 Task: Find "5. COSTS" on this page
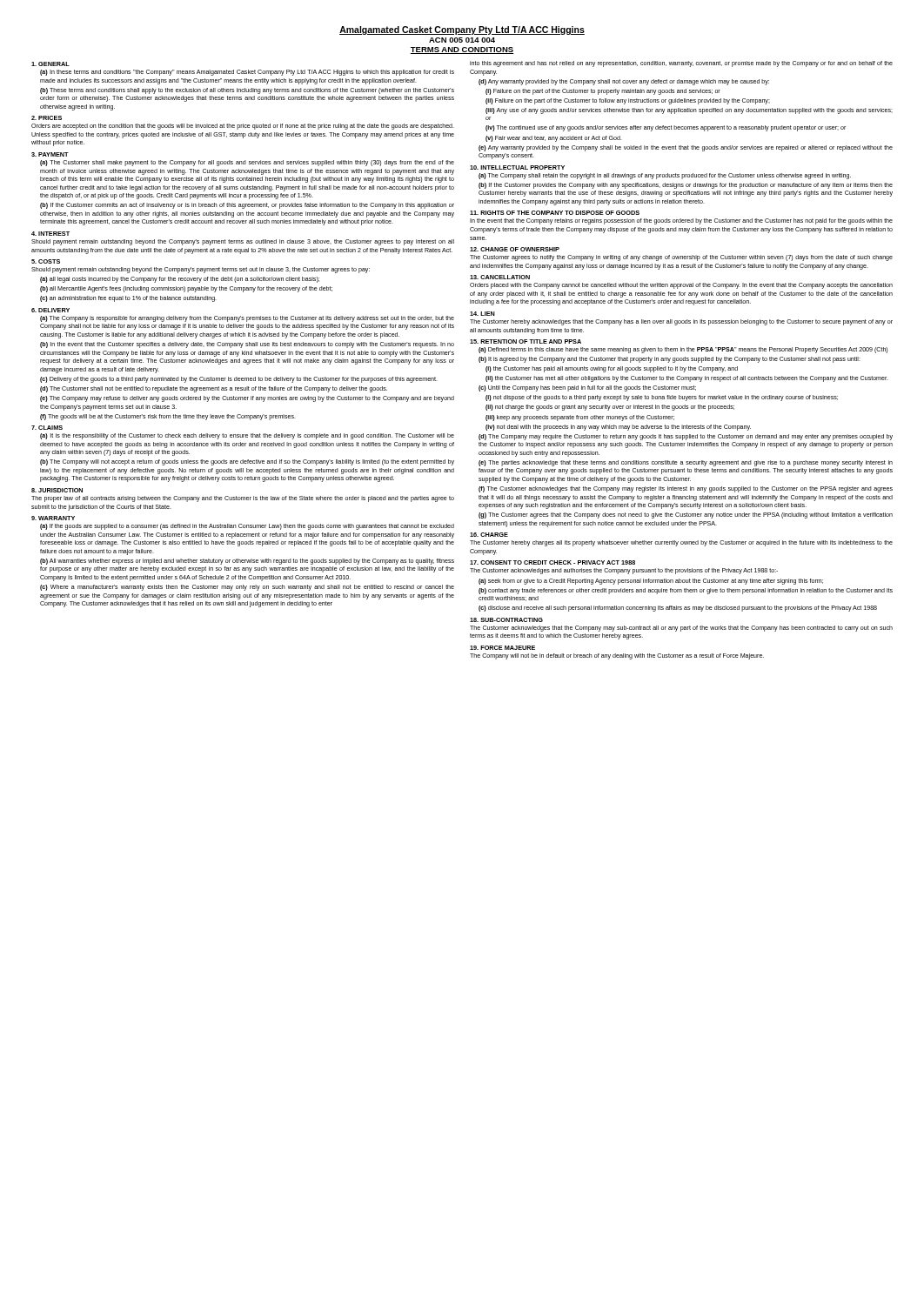46,262
